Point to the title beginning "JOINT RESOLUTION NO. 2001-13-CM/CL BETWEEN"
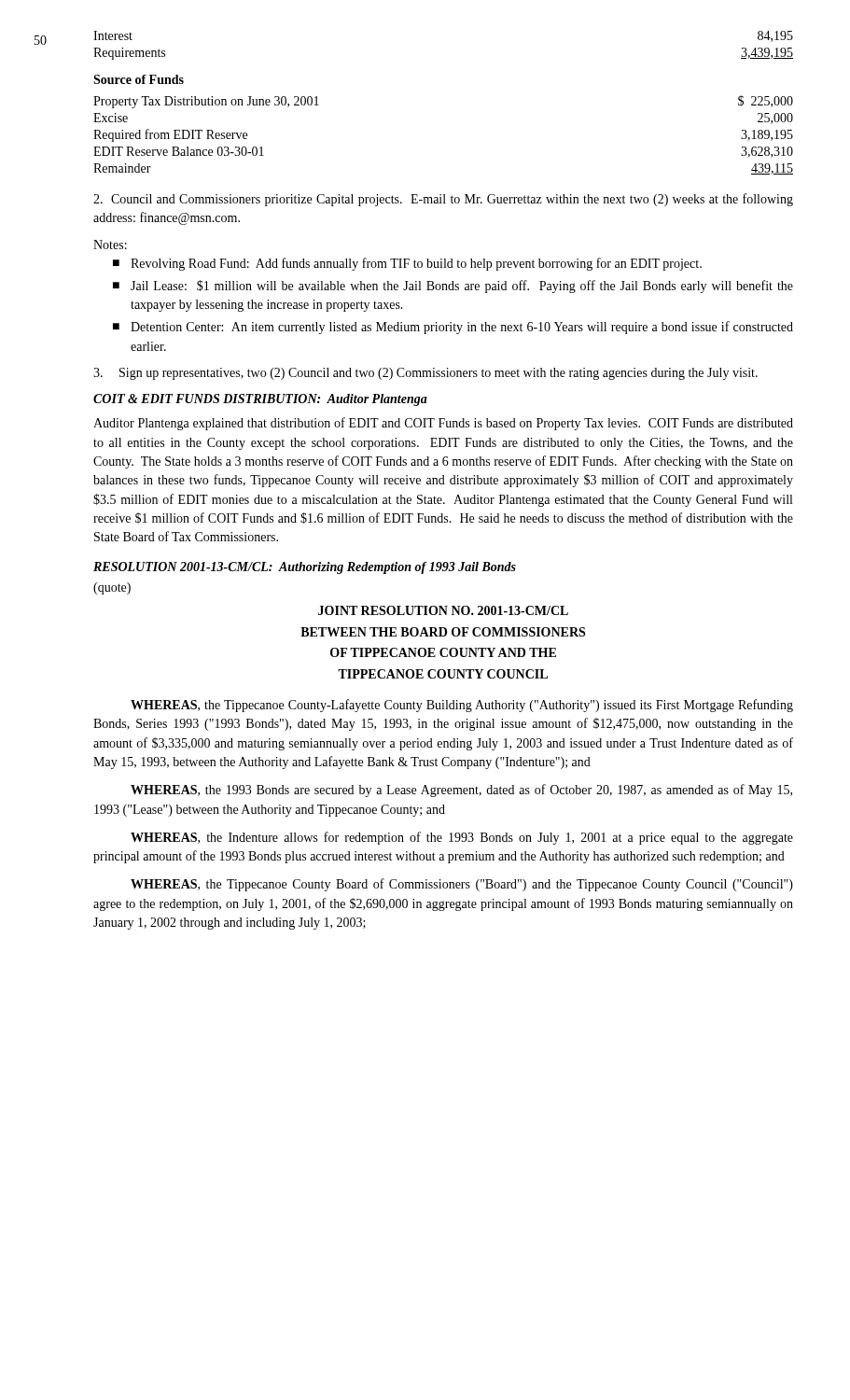The height and width of the screenshot is (1400, 850). click(x=443, y=643)
